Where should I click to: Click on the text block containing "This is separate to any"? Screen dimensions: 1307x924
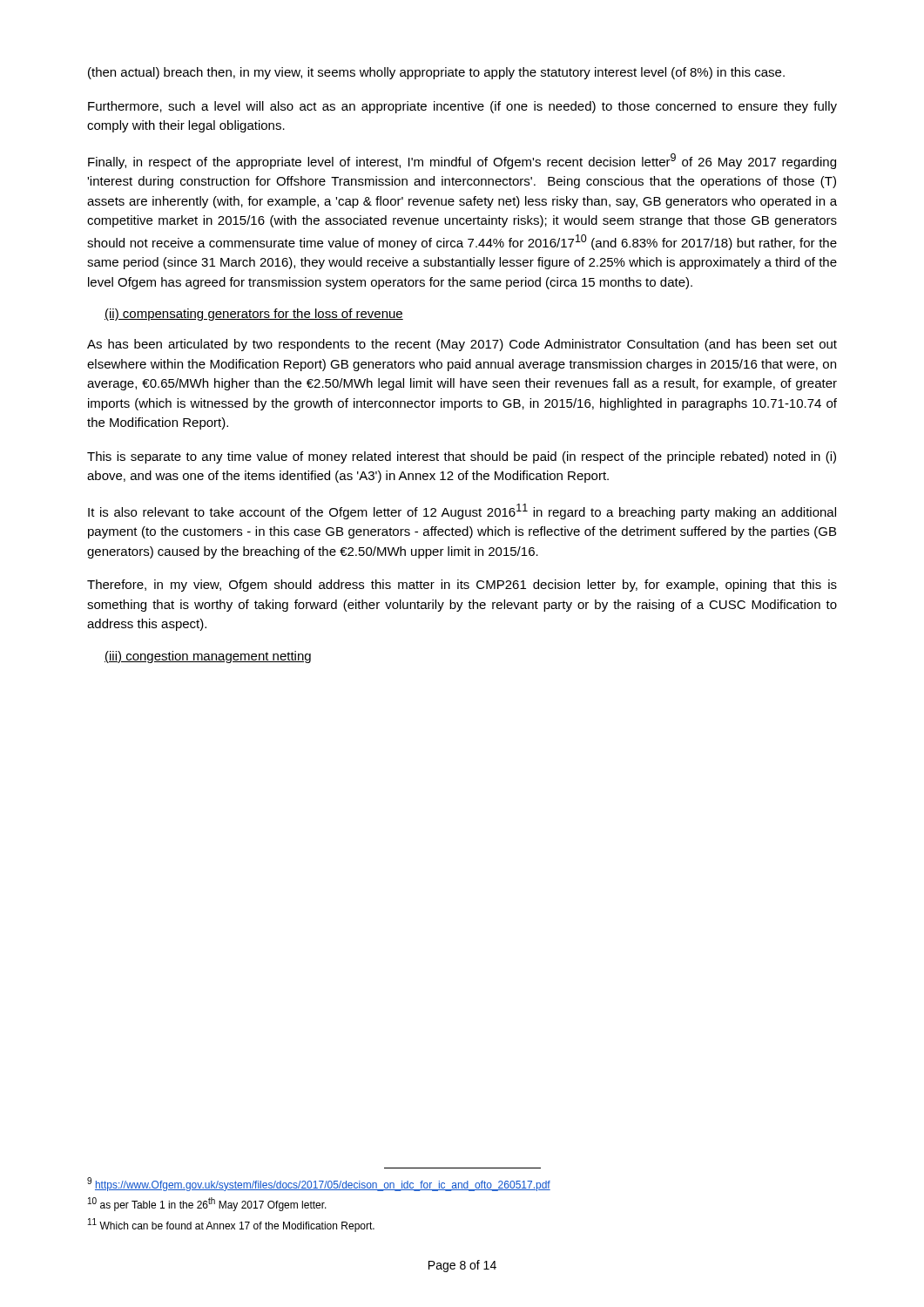462,465
